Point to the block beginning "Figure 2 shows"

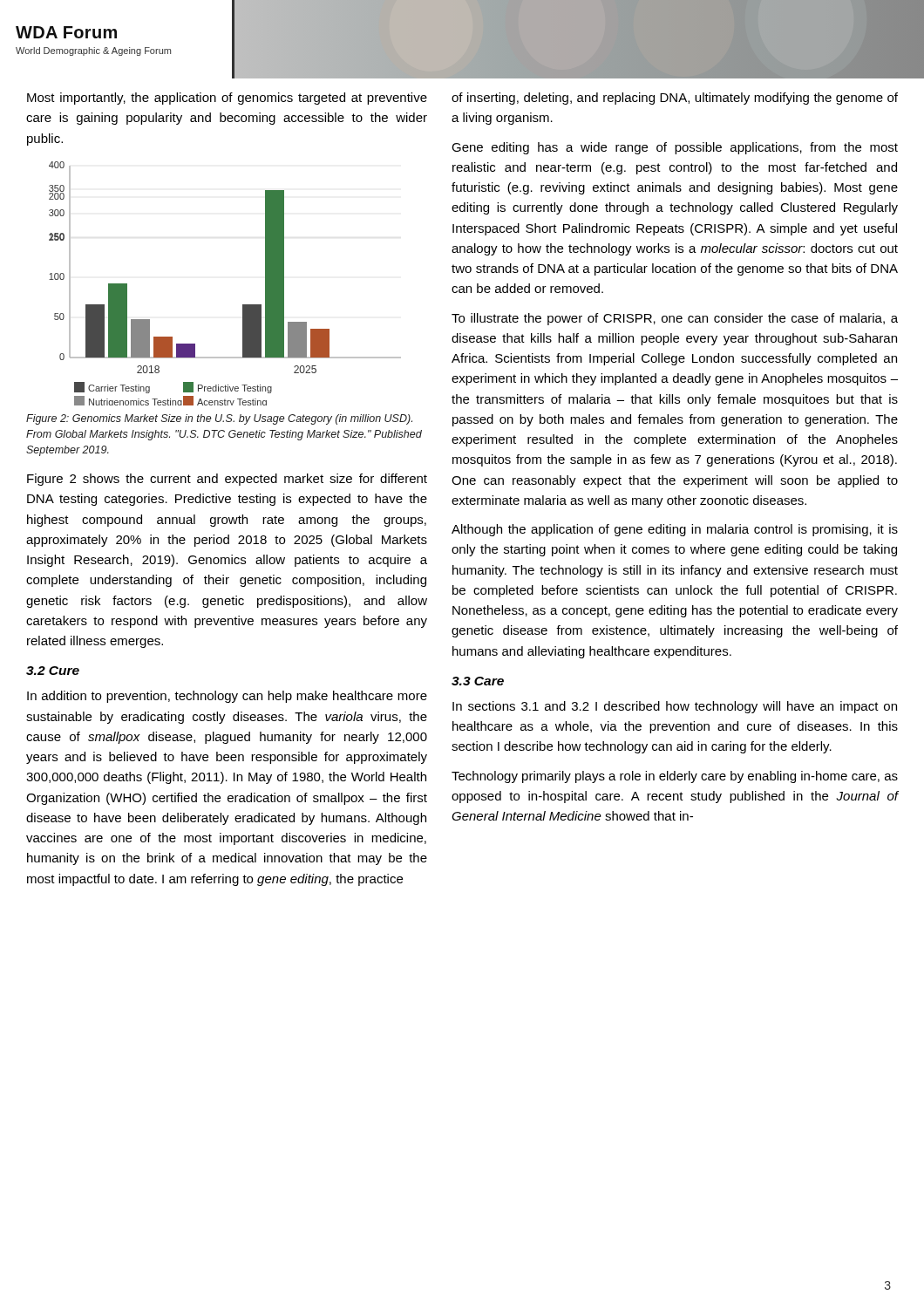coord(227,560)
